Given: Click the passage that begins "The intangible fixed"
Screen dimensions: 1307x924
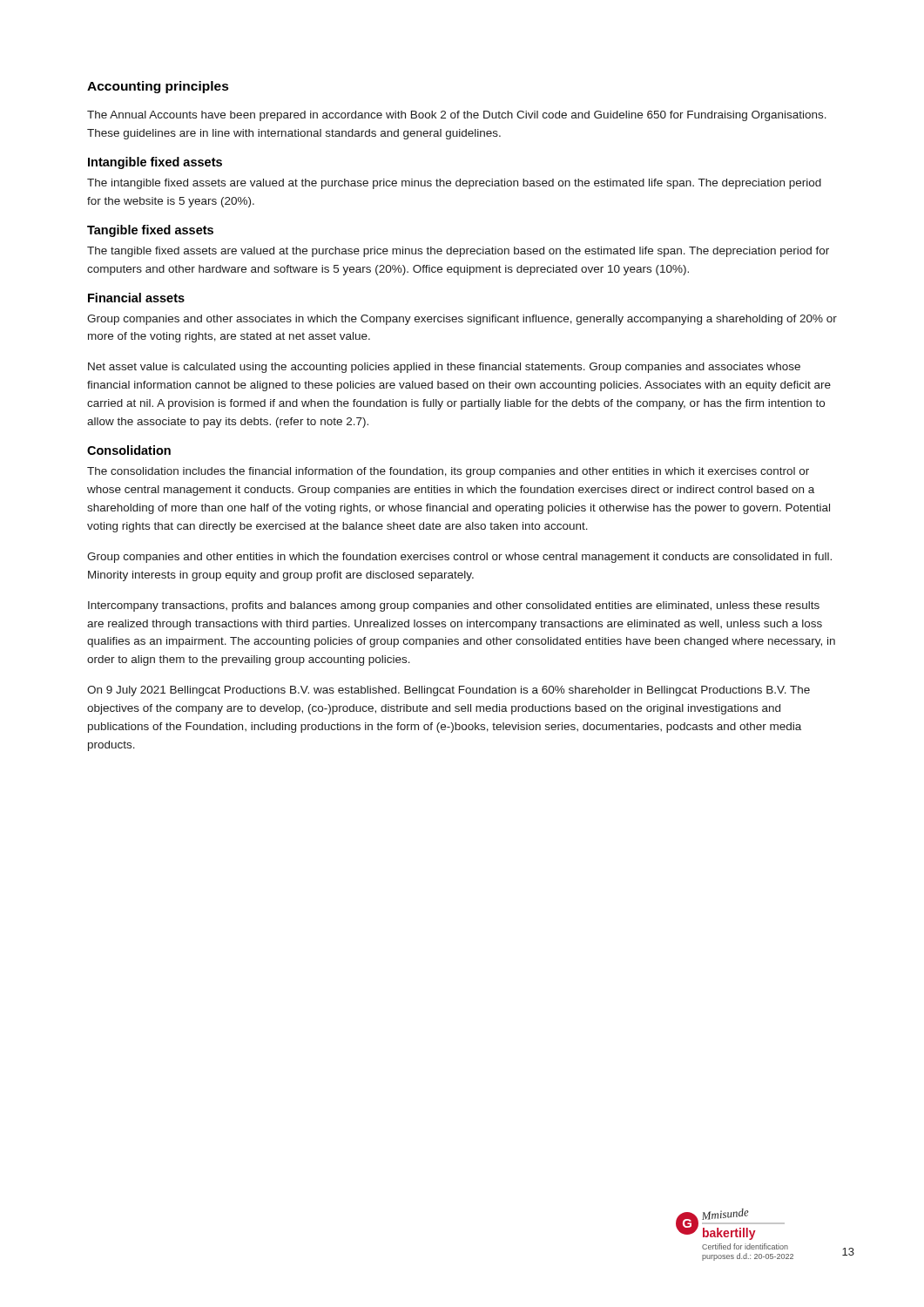Looking at the screenshot, I should pyautogui.click(x=454, y=192).
